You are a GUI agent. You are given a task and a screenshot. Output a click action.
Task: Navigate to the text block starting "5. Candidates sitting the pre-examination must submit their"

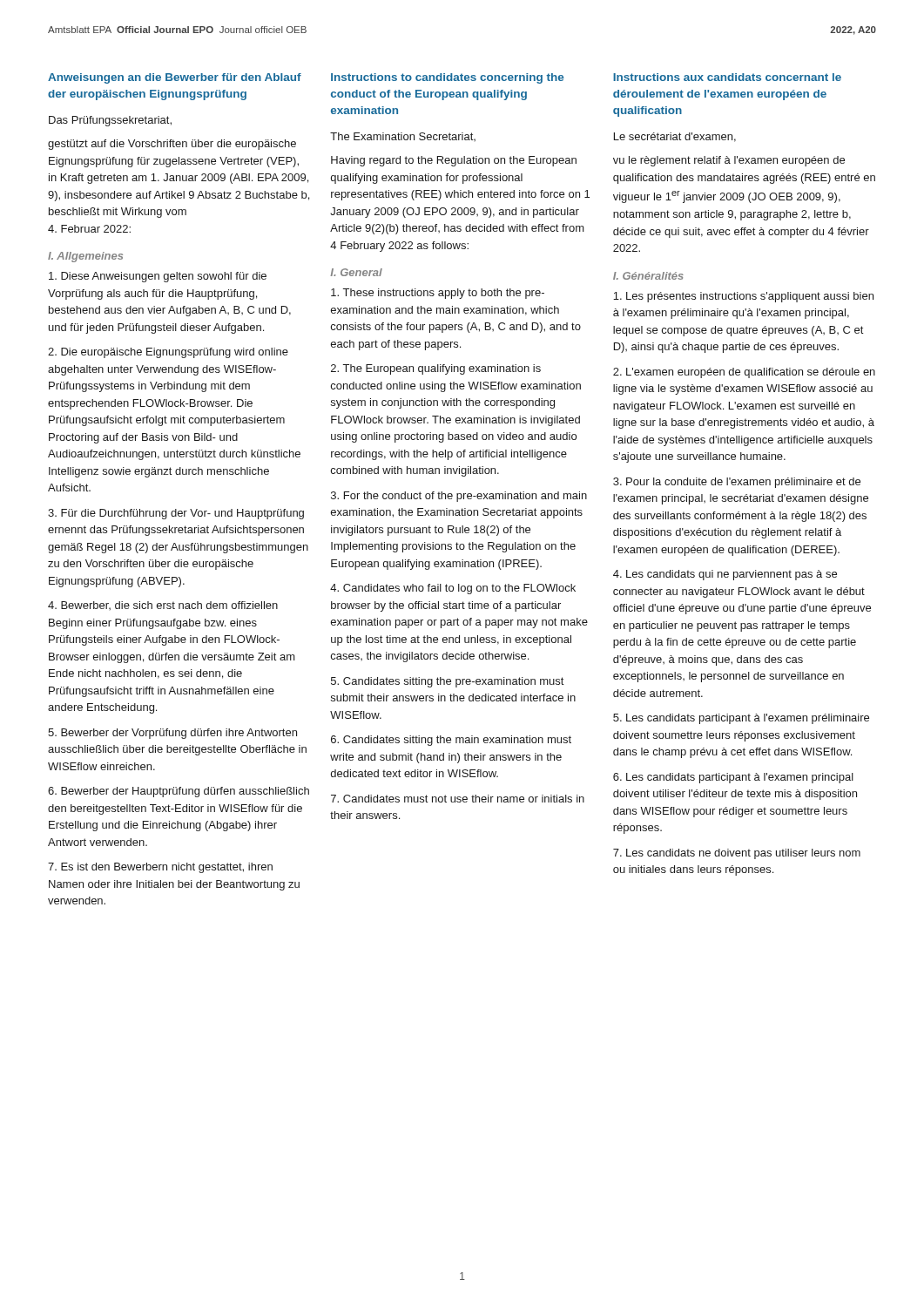453,698
